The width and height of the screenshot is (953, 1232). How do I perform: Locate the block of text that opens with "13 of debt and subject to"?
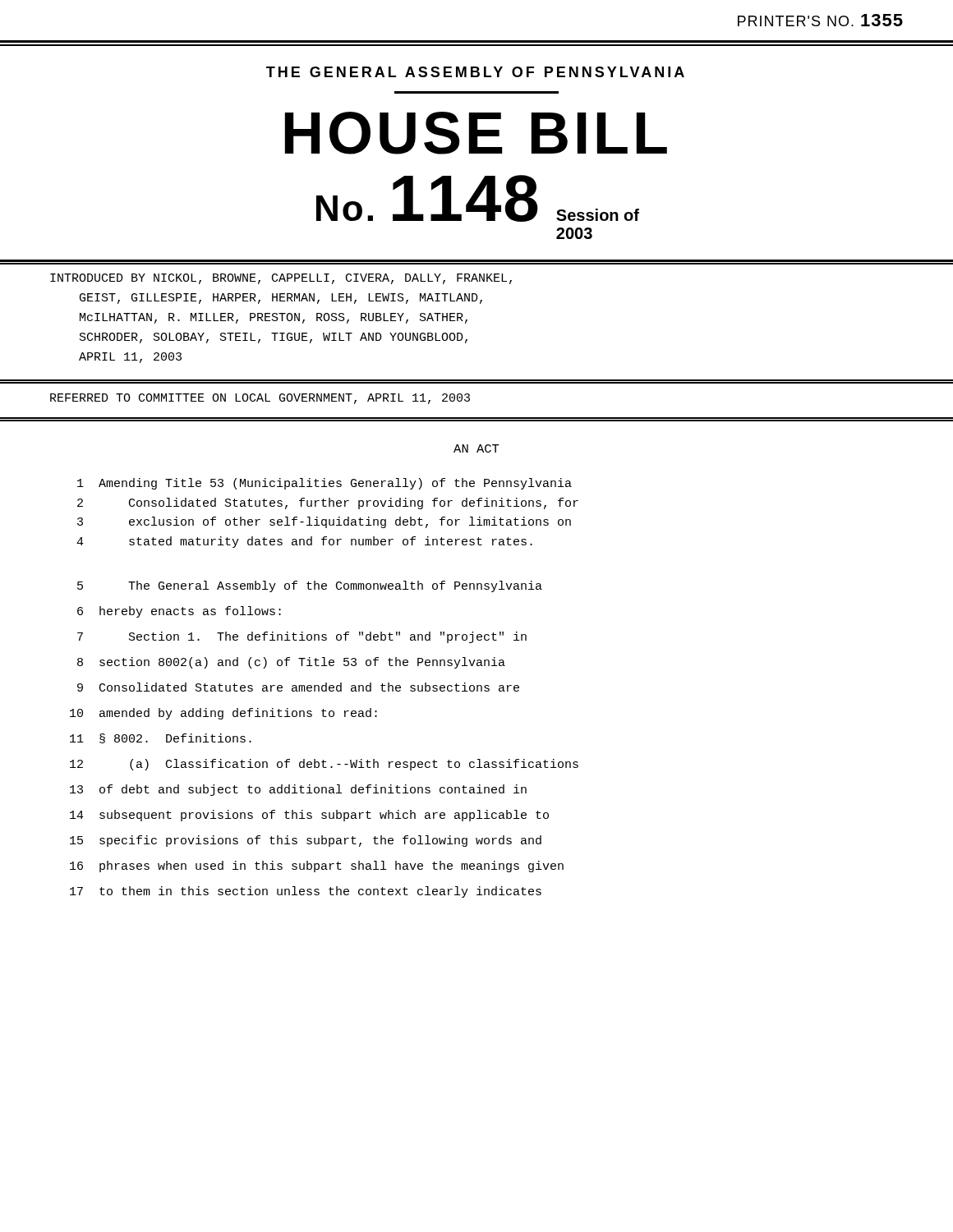point(476,791)
